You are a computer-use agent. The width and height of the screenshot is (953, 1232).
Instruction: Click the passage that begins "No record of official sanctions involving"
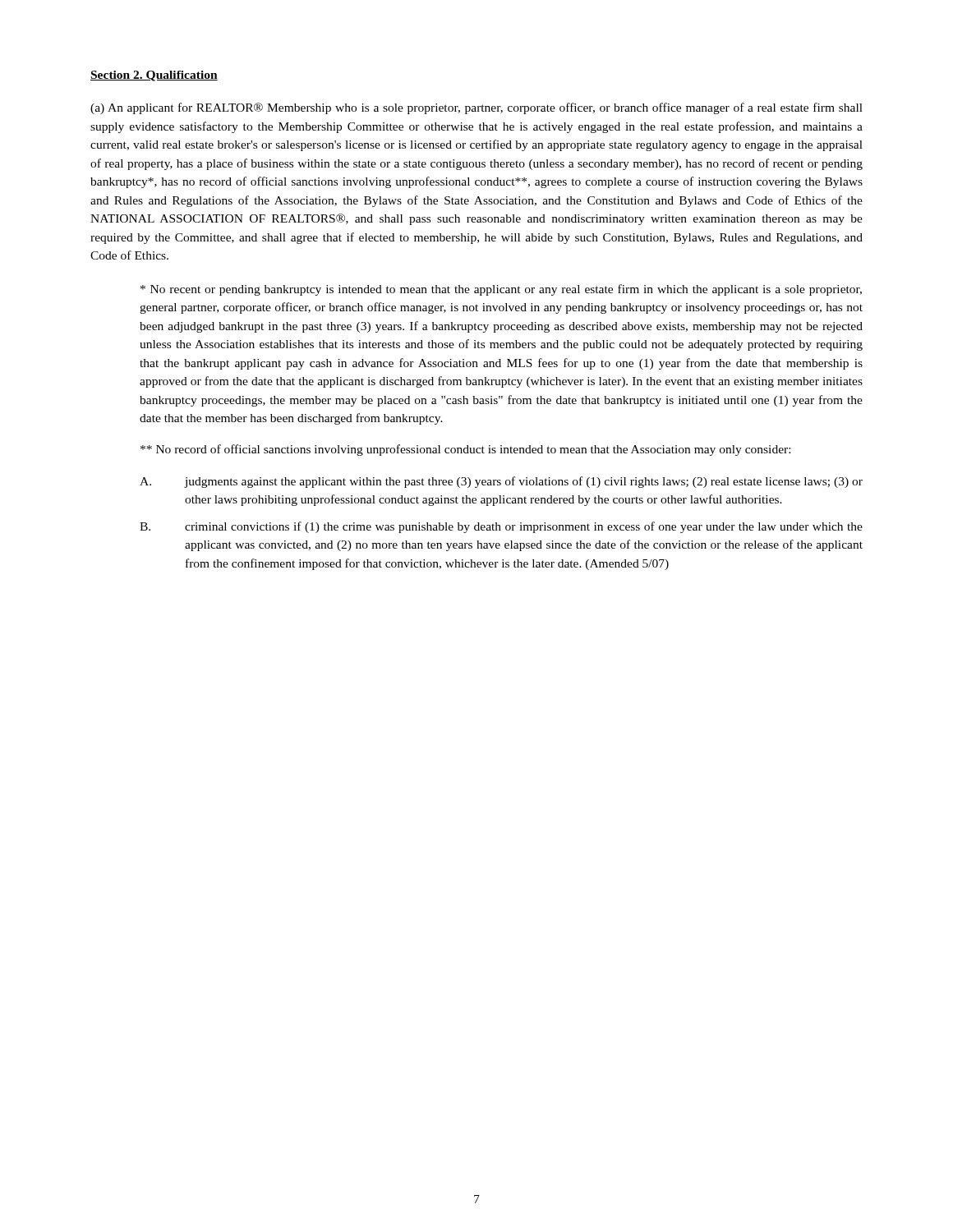[466, 449]
